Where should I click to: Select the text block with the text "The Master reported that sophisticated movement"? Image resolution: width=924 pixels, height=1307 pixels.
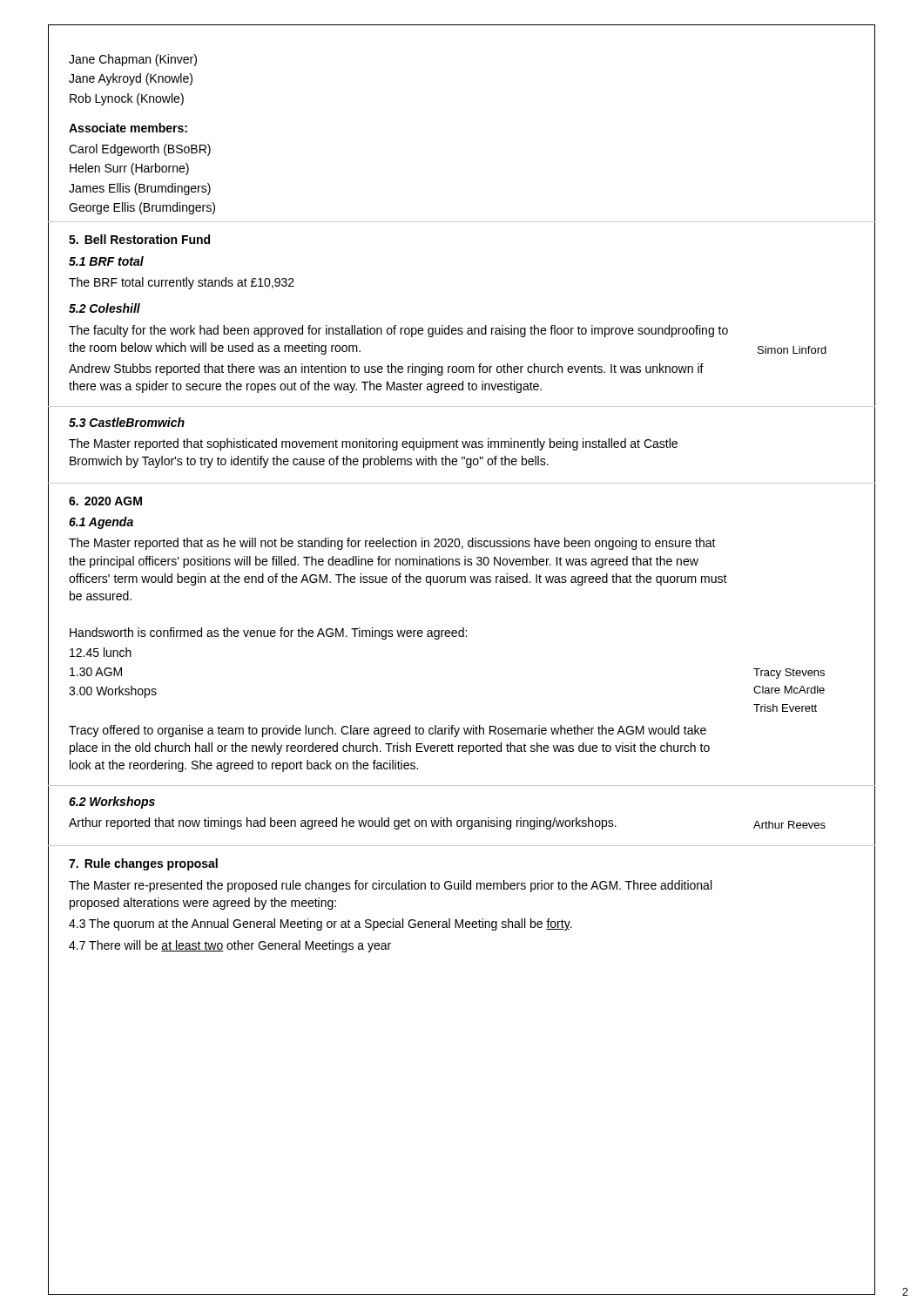click(401, 453)
